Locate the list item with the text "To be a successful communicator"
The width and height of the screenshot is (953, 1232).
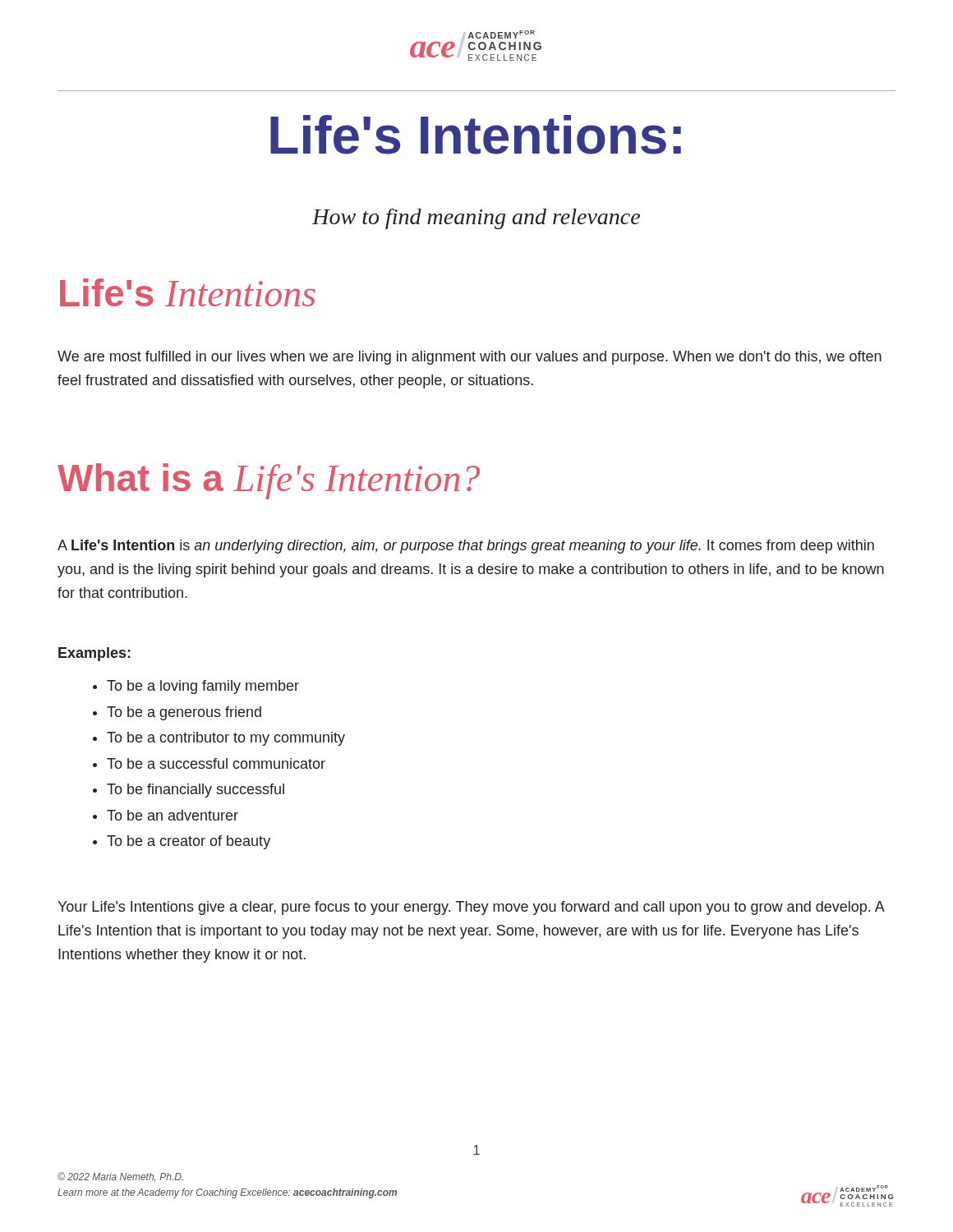(x=216, y=763)
